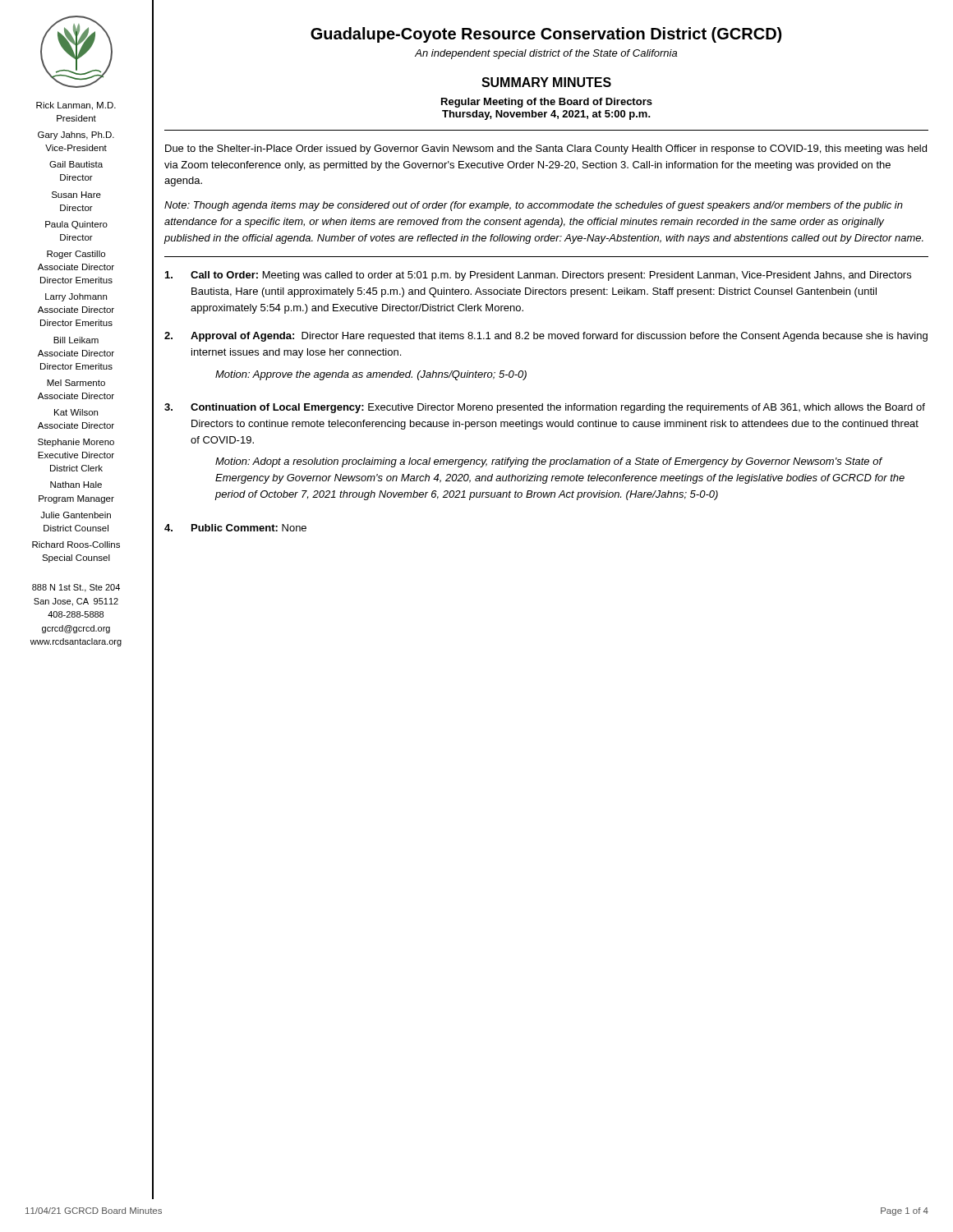Click on the text starting "Rick Lanman, M.D. President"

point(76,112)
